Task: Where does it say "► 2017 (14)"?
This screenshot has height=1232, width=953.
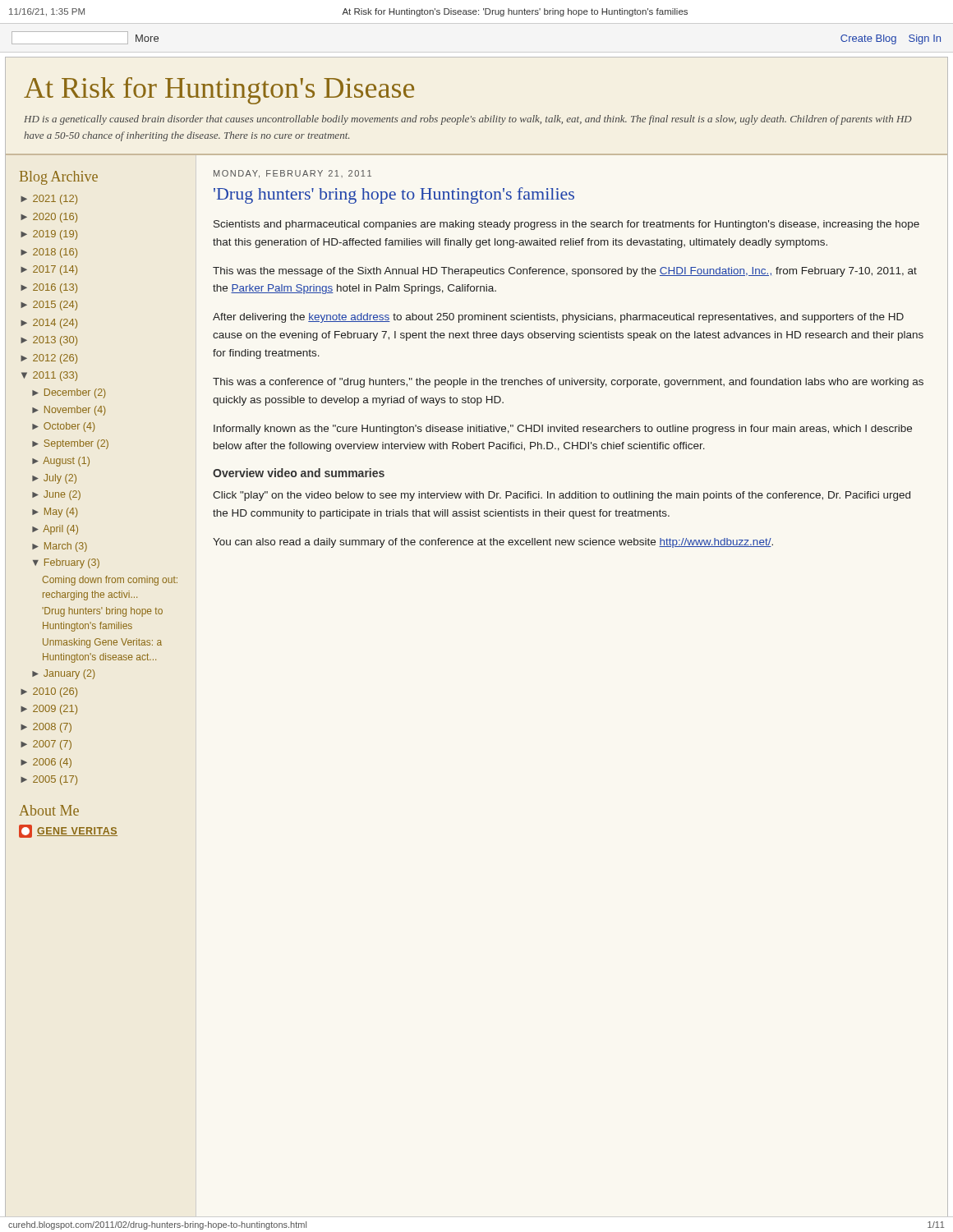Action: (49, 269)
